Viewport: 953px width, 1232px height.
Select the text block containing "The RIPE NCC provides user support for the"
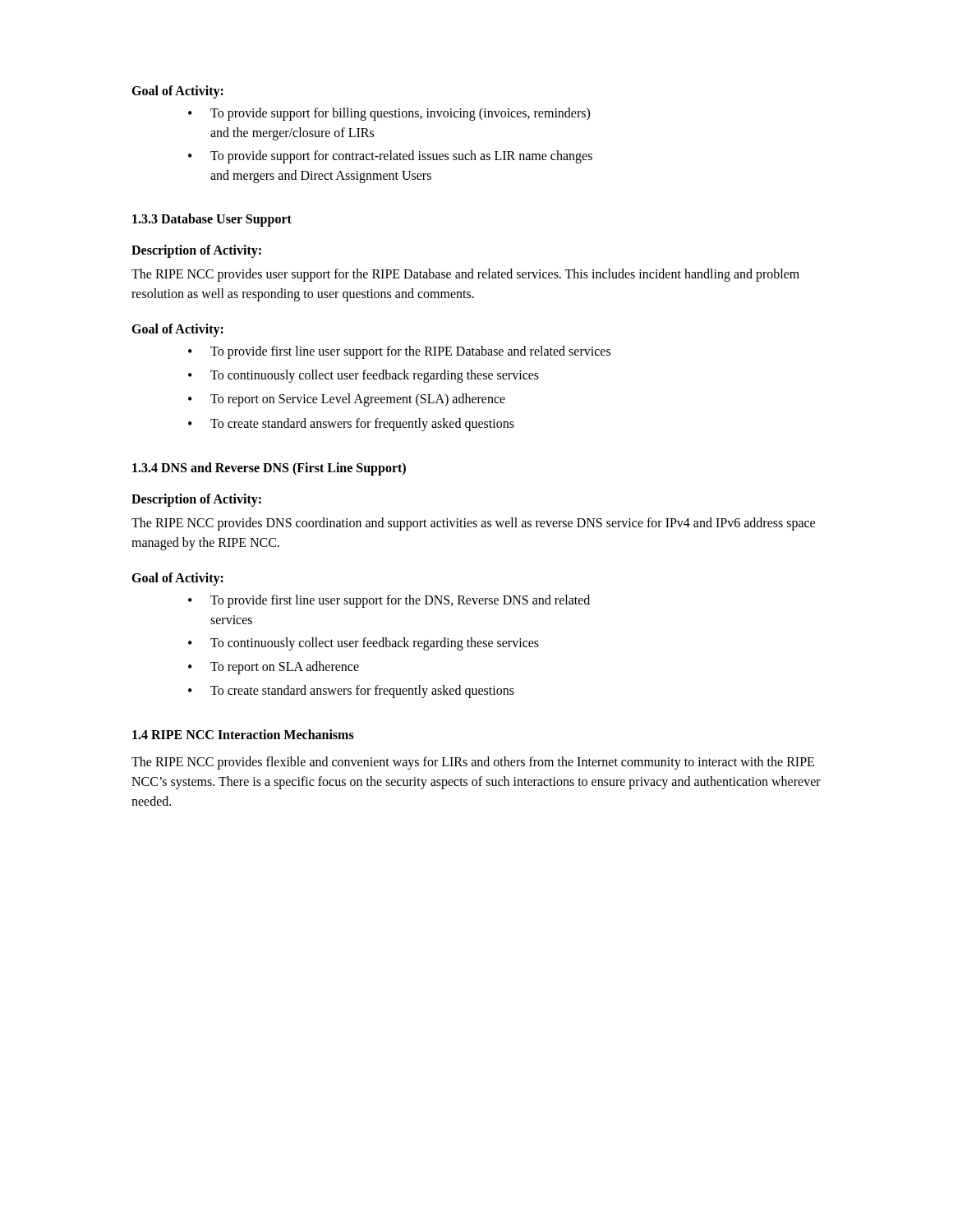[x=465, y=284]
